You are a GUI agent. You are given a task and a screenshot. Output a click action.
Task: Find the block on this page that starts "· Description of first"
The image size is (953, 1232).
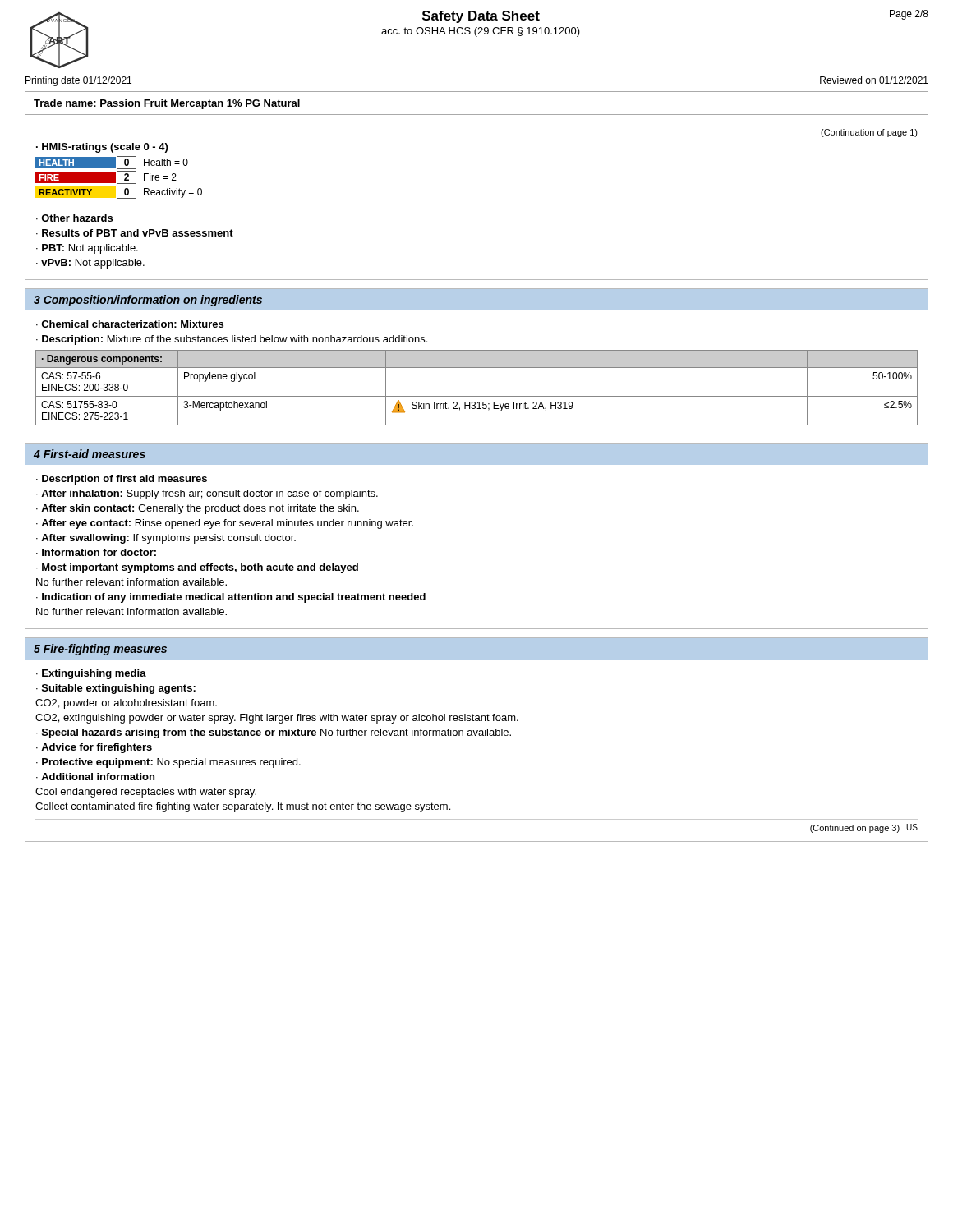coord(122,480)
